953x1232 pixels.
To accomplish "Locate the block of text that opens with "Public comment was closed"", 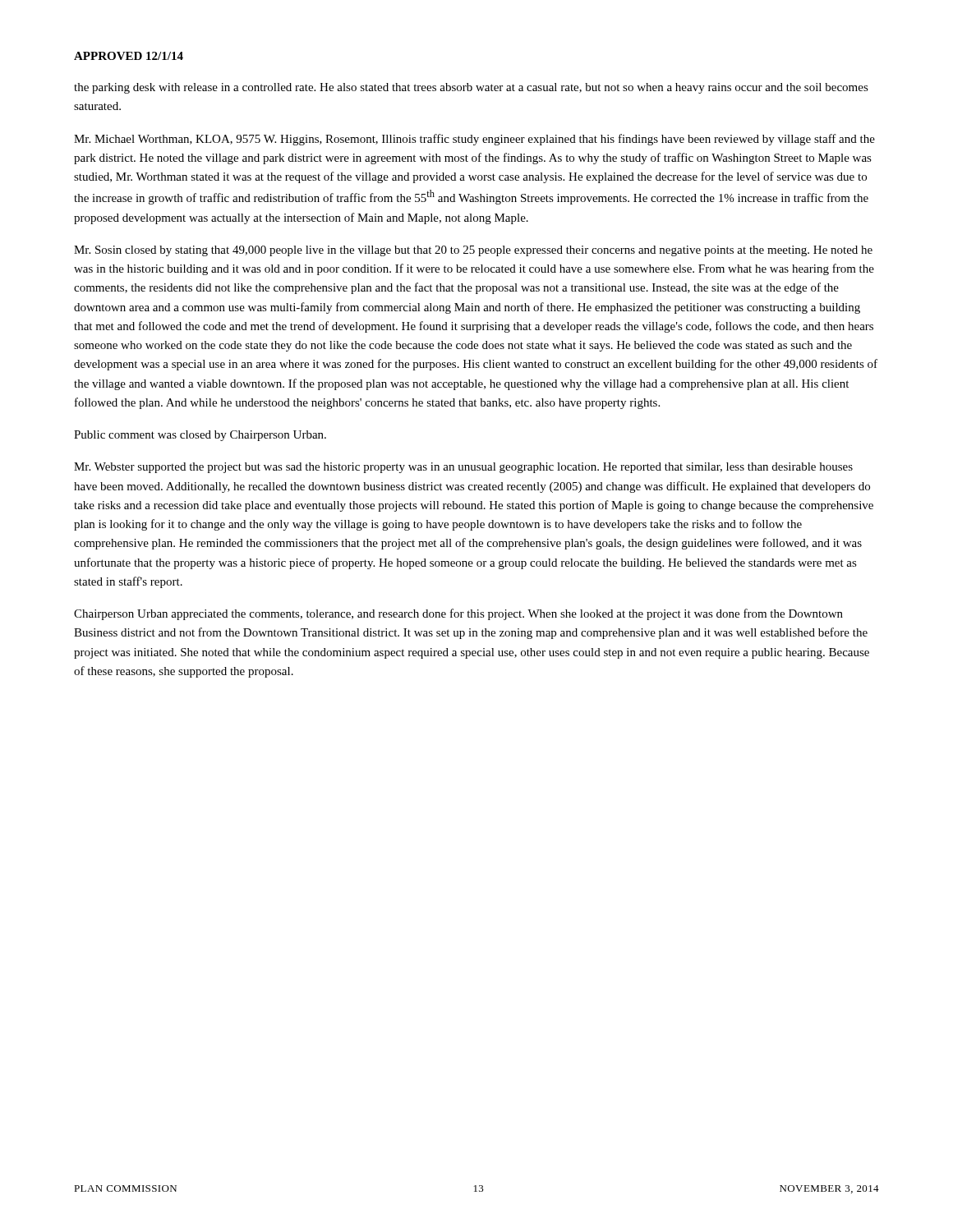I will click(x=200, y=434).
